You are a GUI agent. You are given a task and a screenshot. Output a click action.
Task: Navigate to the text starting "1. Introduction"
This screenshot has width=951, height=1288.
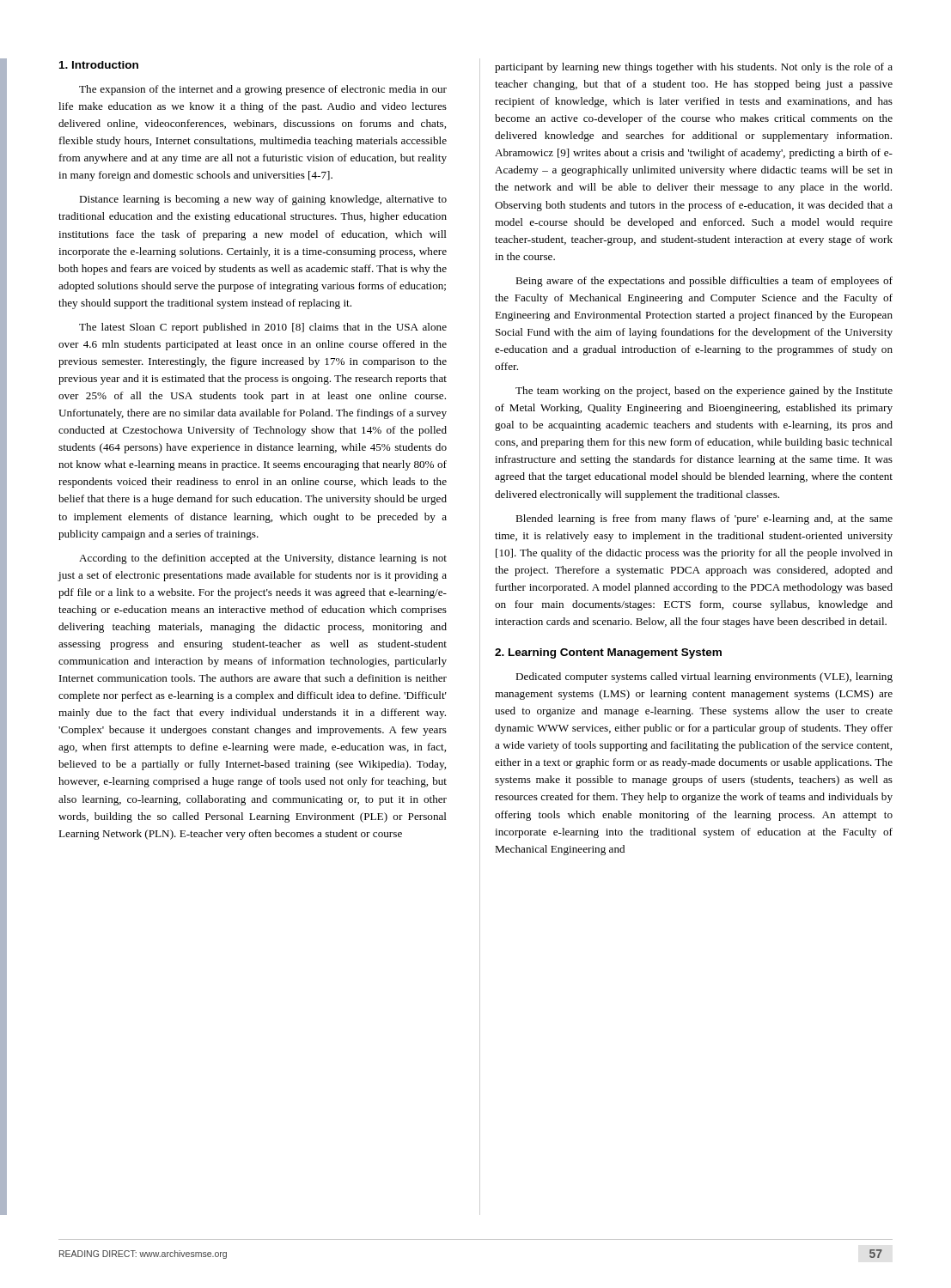coord(99,65)
